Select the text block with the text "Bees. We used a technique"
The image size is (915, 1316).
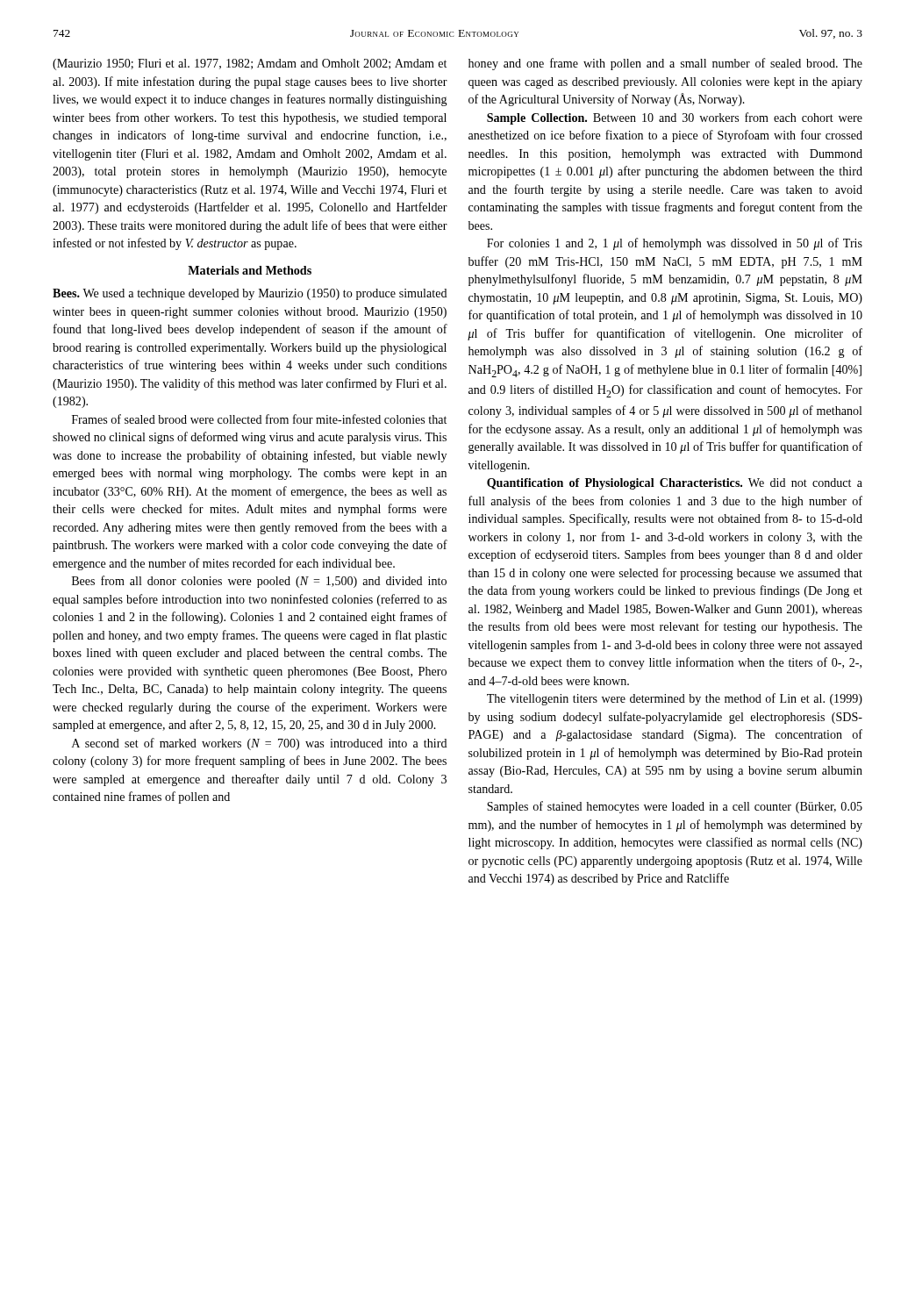(250, 545)
